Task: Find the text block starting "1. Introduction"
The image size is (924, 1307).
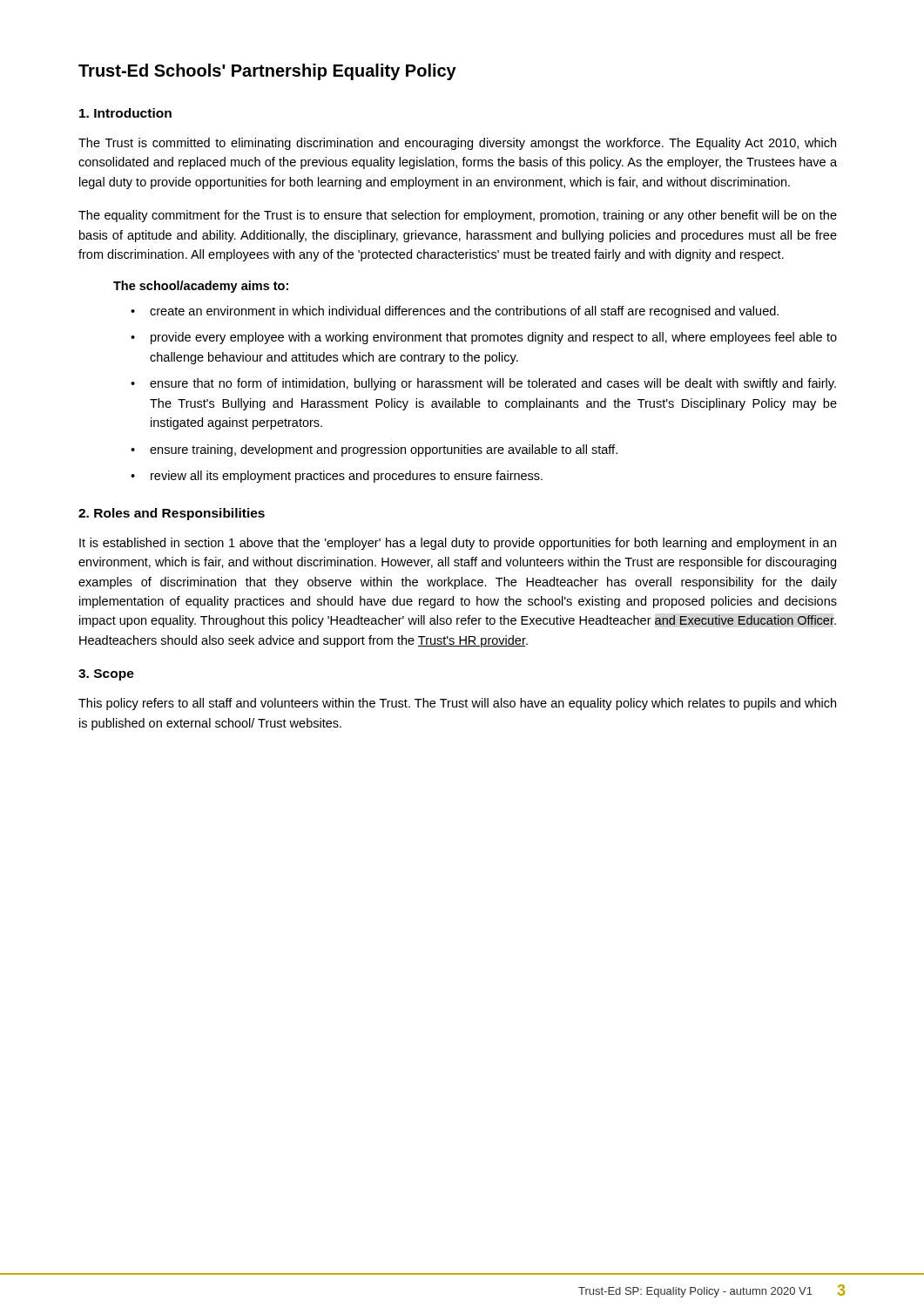Action: [125, 113]
